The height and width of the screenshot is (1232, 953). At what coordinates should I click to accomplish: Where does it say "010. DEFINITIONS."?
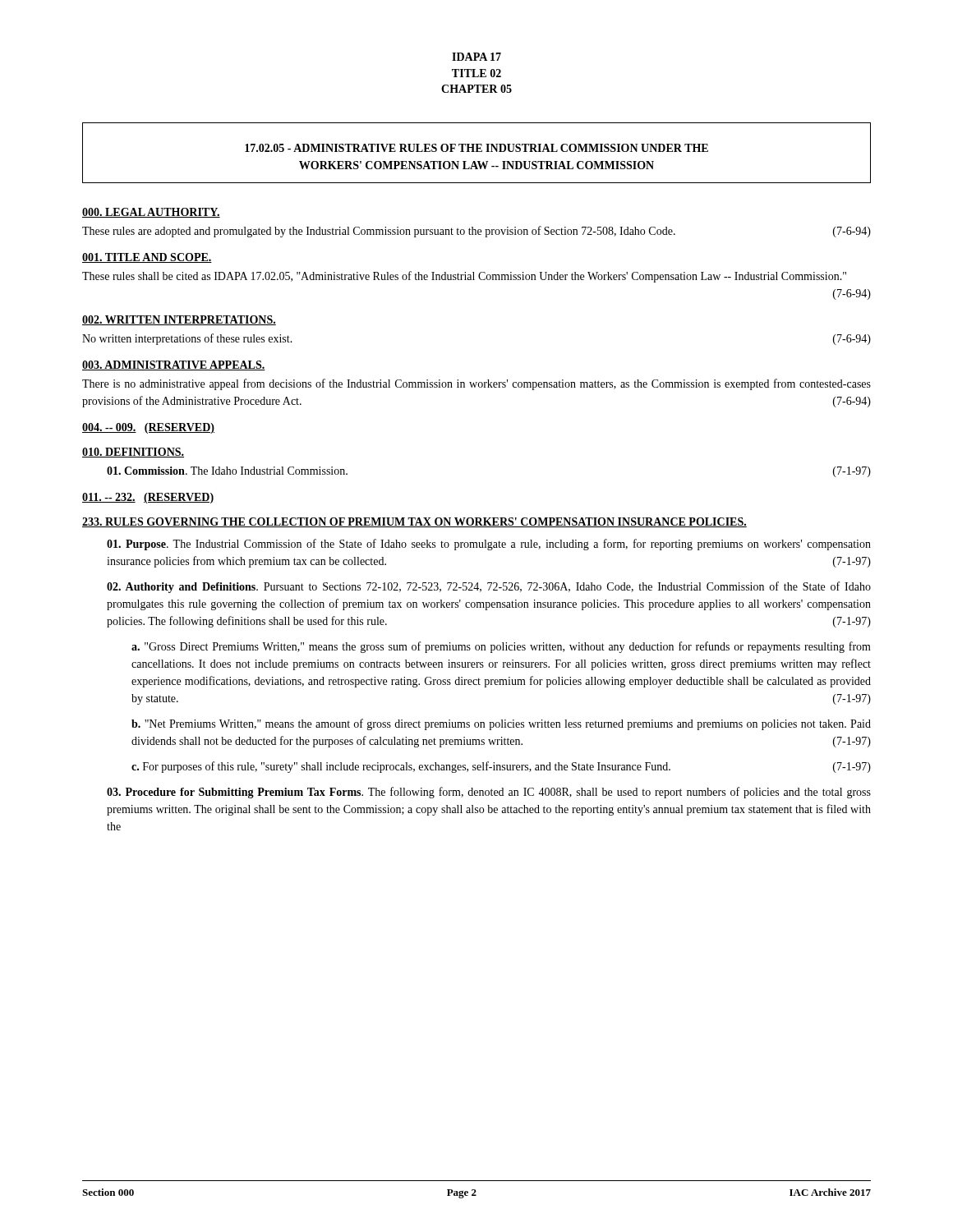tap(133, 452)
